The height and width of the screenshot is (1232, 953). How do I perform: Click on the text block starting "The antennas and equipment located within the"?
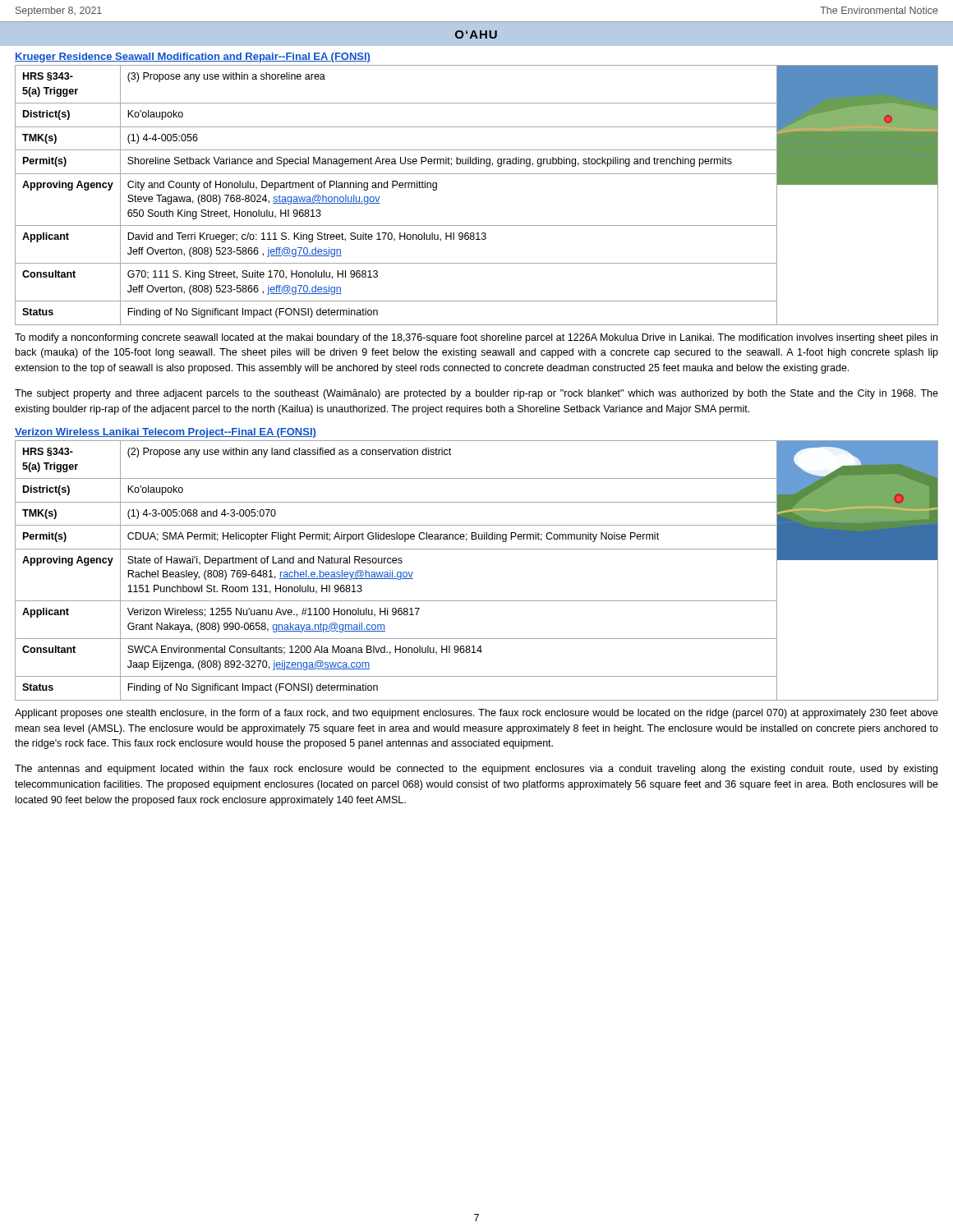tap(476, 784)
